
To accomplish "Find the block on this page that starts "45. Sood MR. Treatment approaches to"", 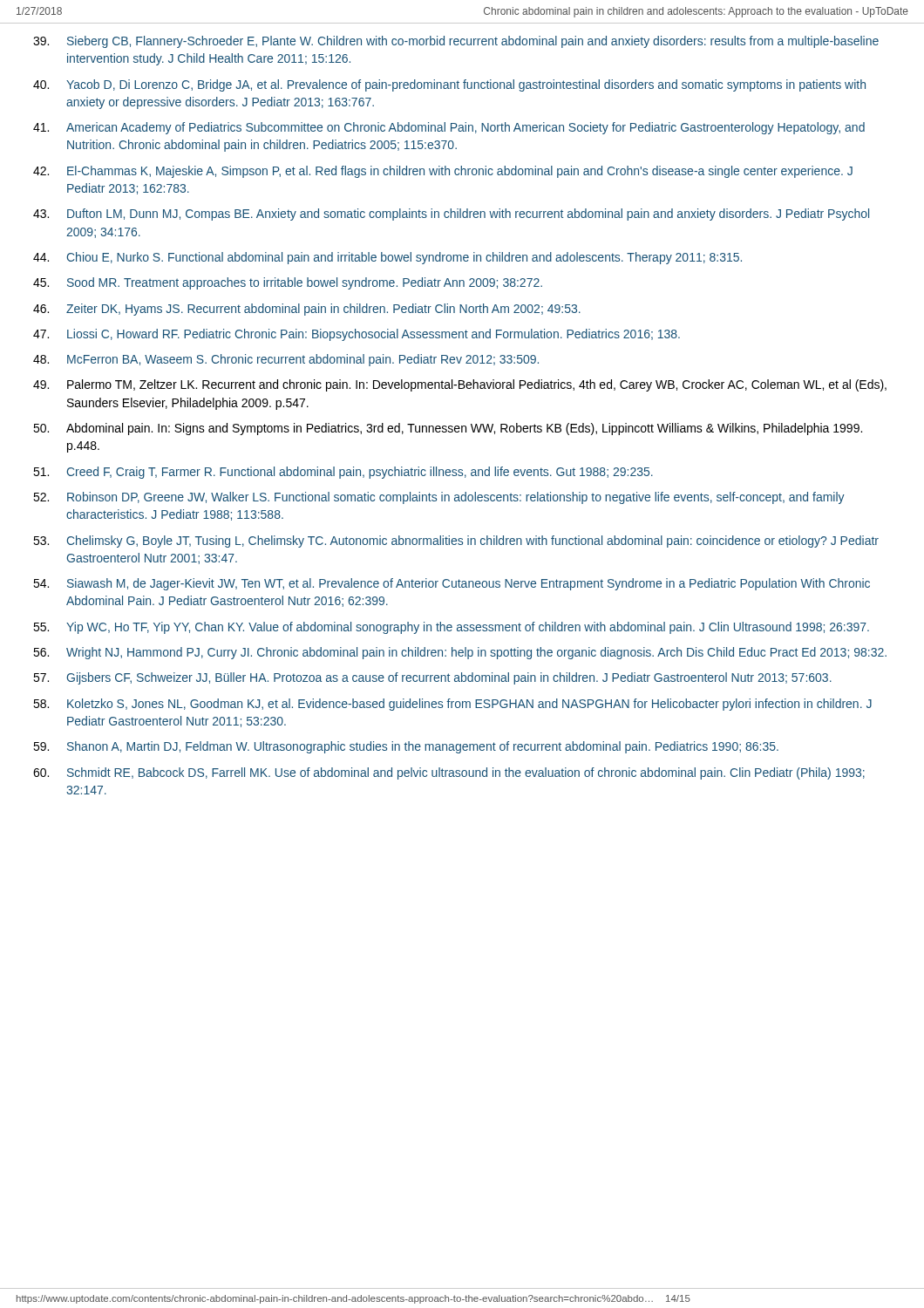I will tap(288, 283).
